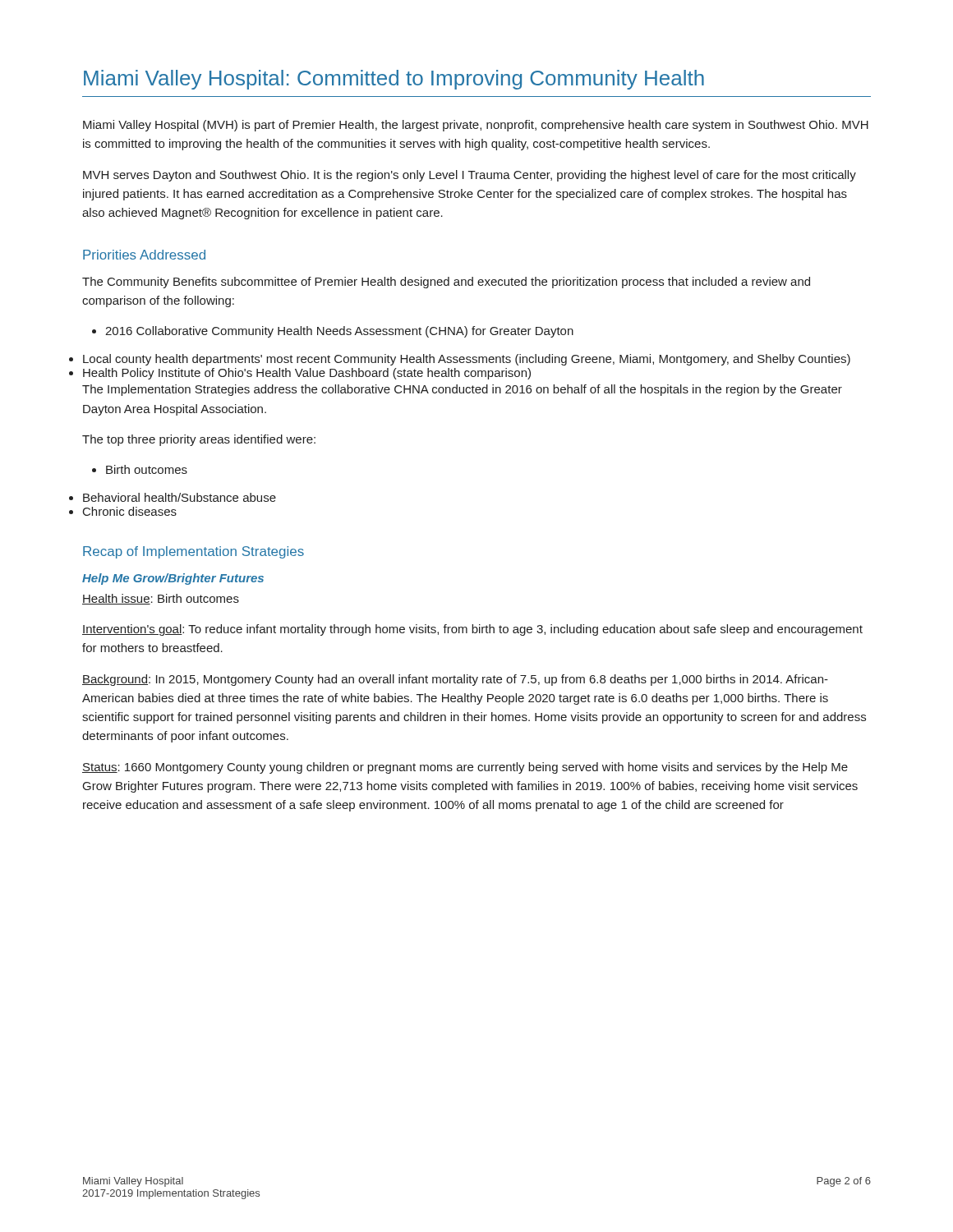
Task: Find the region starting "Priorities Addressed"
Action: [144, 255]
